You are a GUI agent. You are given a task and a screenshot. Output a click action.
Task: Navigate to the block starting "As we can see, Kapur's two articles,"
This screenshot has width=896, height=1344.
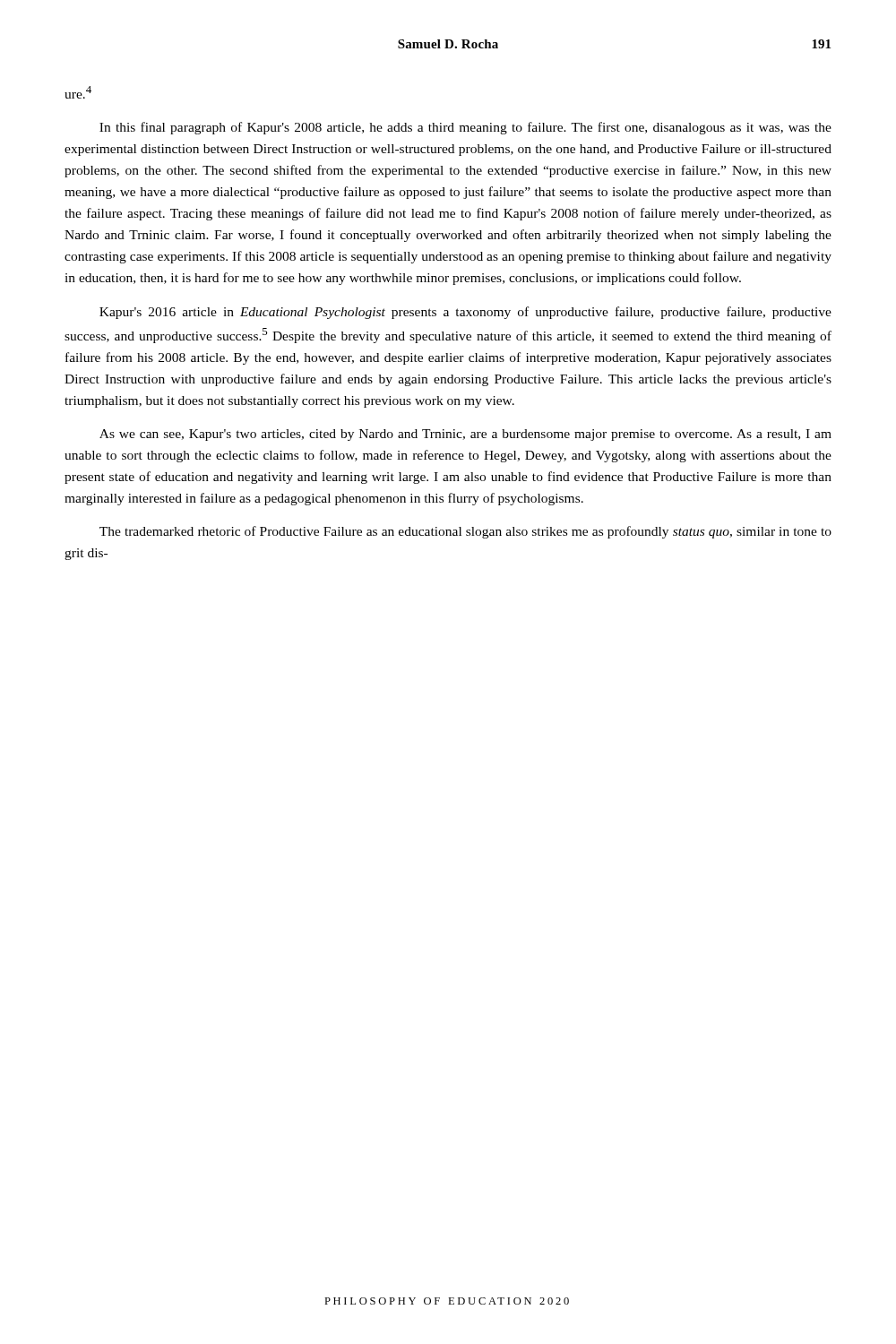[448, 466]
